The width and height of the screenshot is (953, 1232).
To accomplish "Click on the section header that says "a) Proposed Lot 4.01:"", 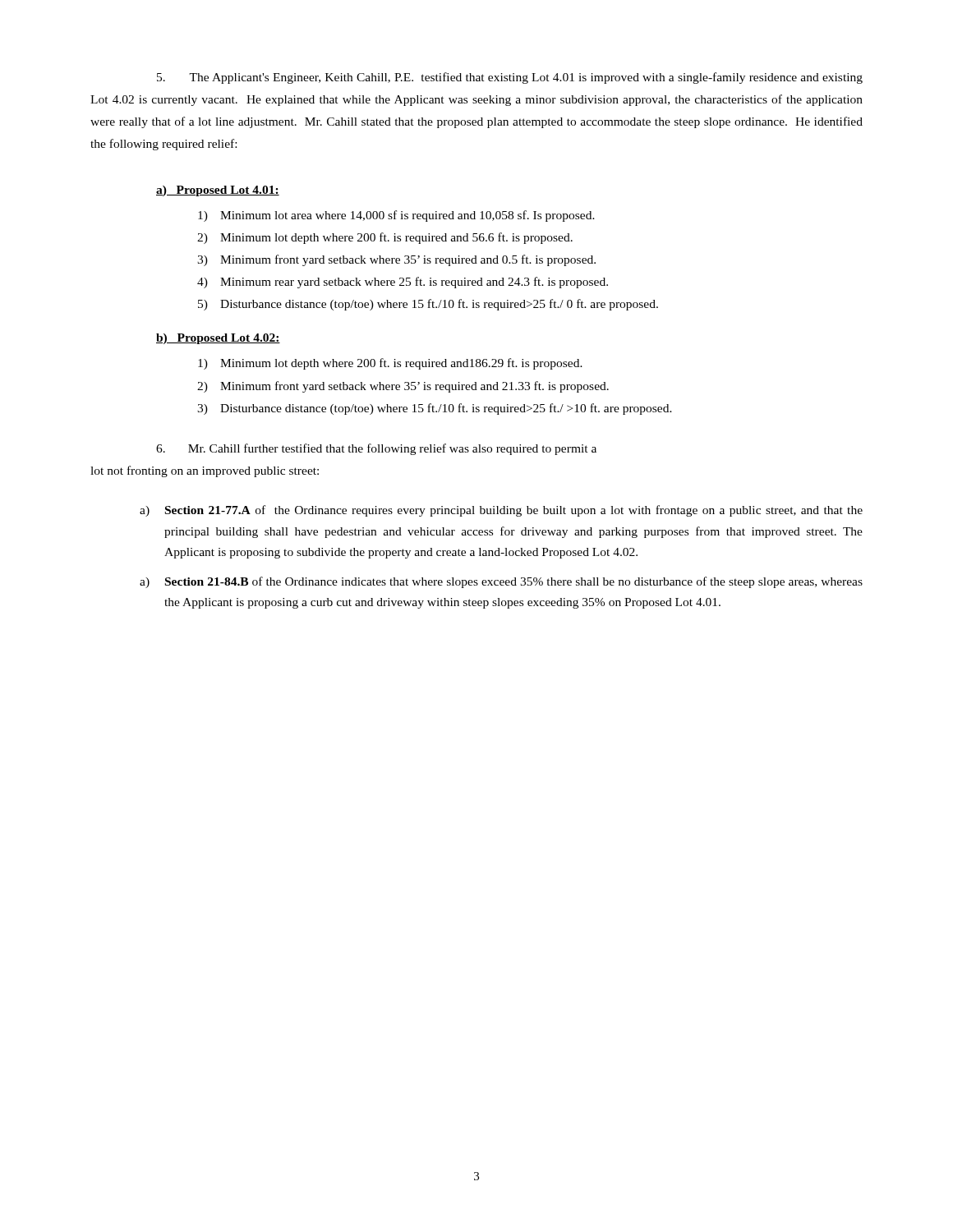I will [218, 189].
